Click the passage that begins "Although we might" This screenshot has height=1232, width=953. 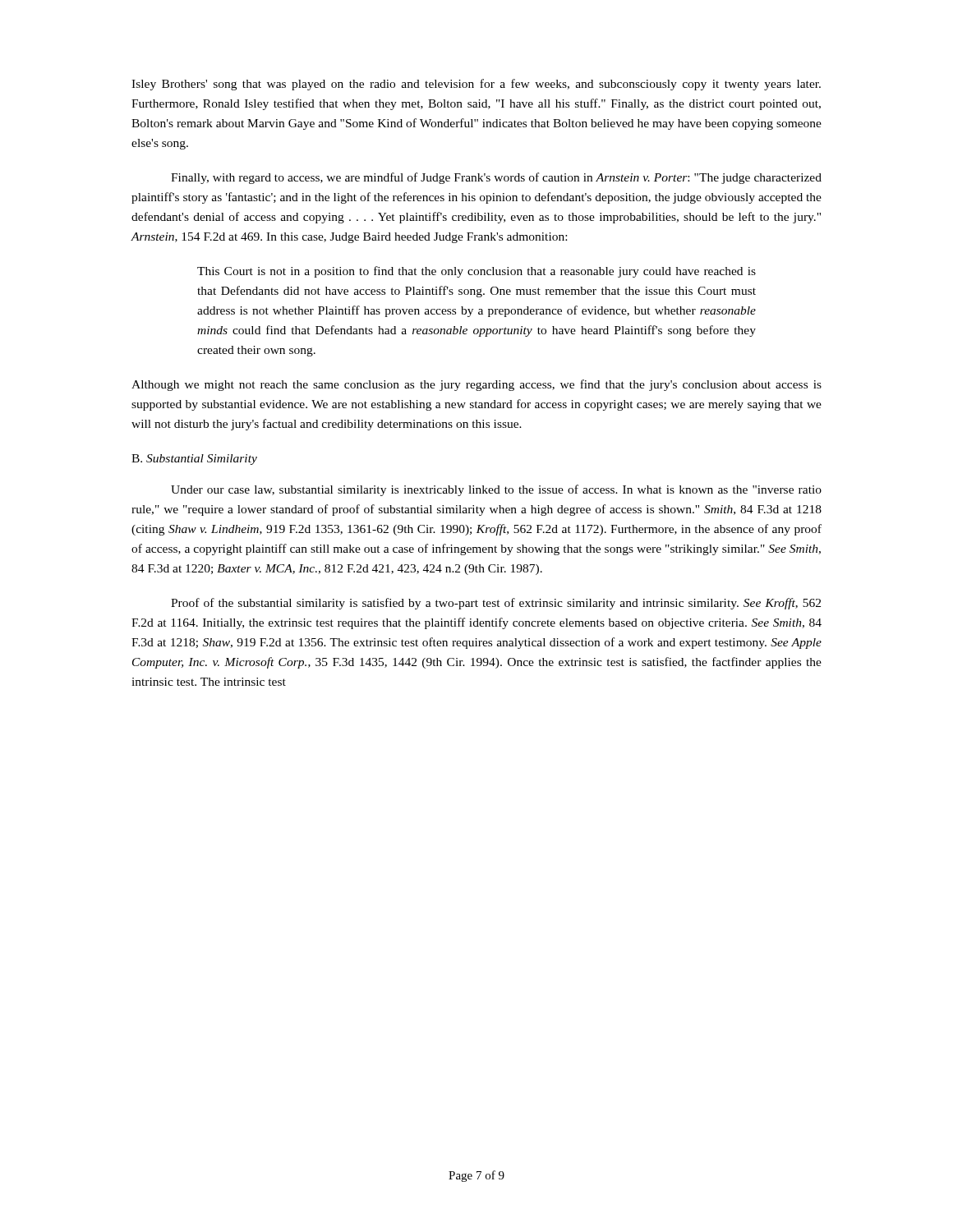(x=476, y=404)
